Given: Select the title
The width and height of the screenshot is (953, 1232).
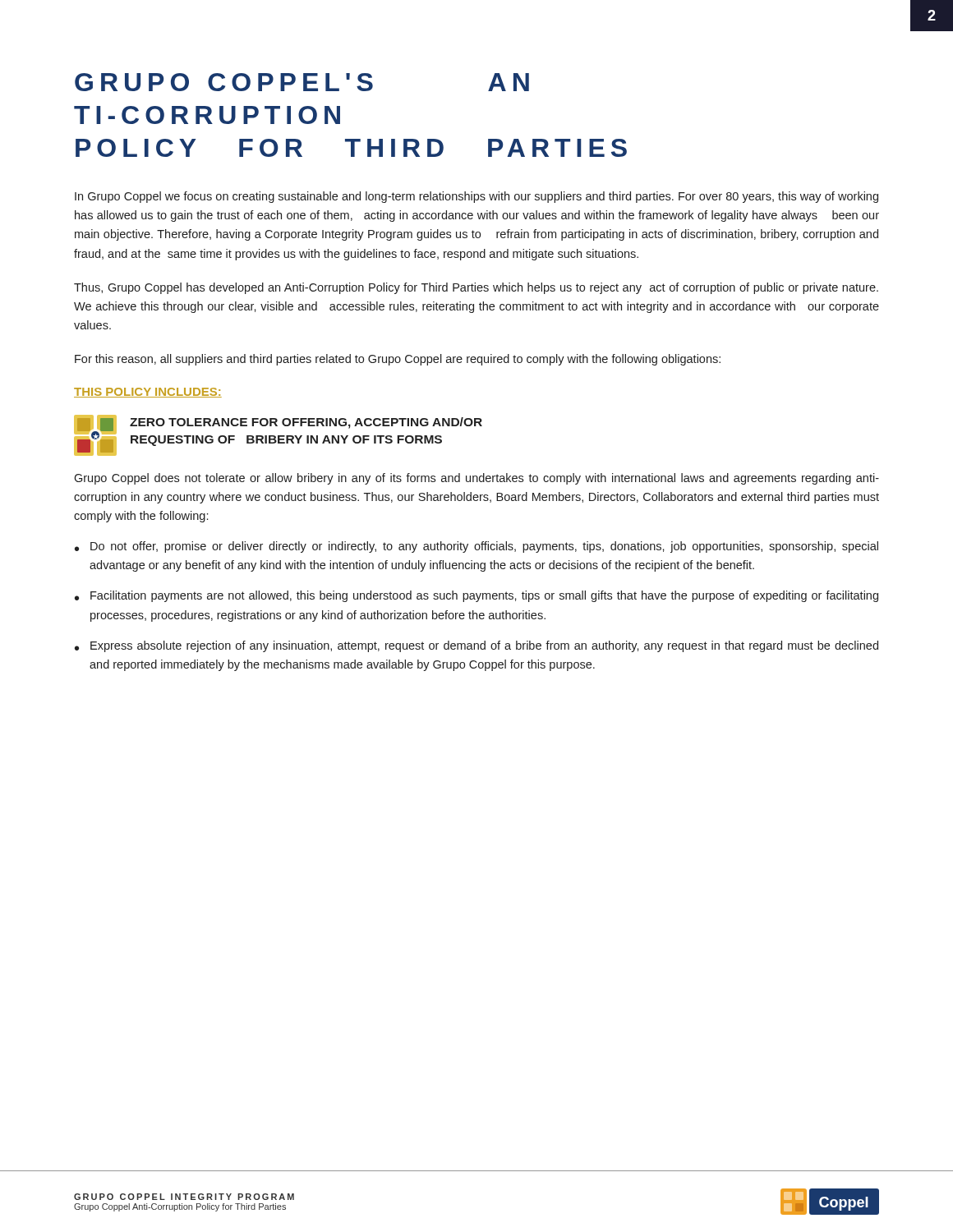Looking at the screenshot, I should tap(476, 115).
